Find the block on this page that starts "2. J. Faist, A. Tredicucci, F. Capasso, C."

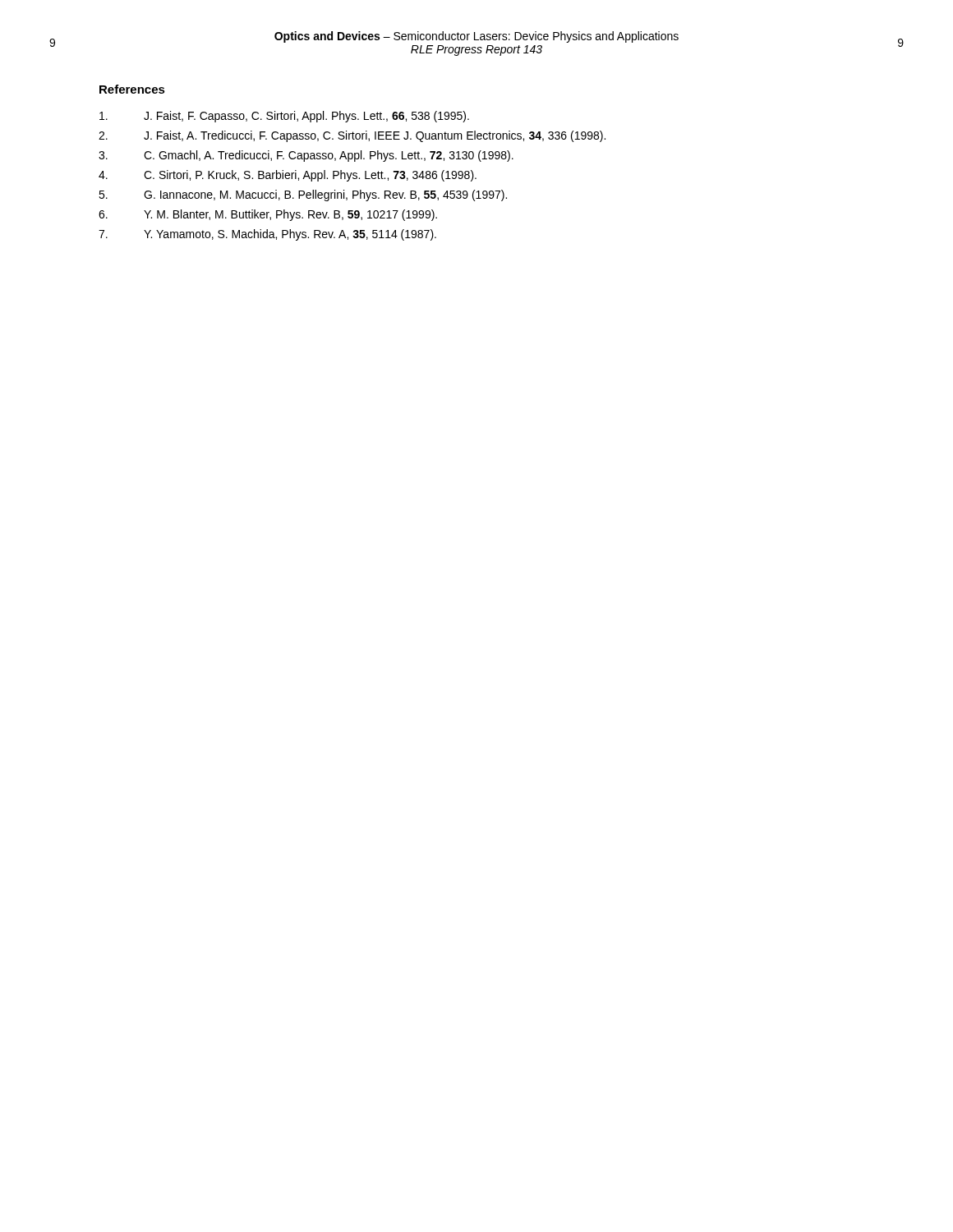point(468,136)
